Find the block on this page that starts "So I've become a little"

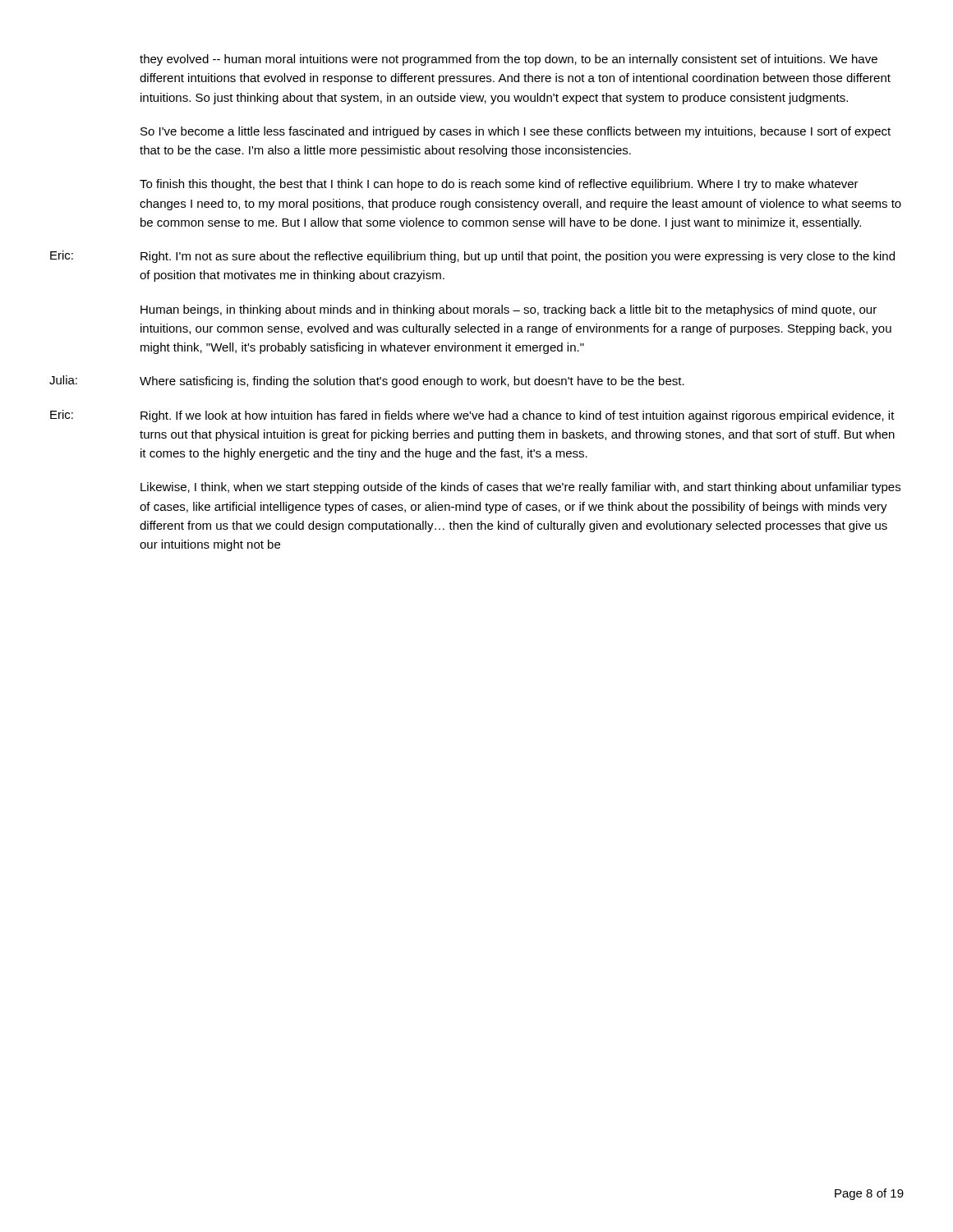pos(515,140)
